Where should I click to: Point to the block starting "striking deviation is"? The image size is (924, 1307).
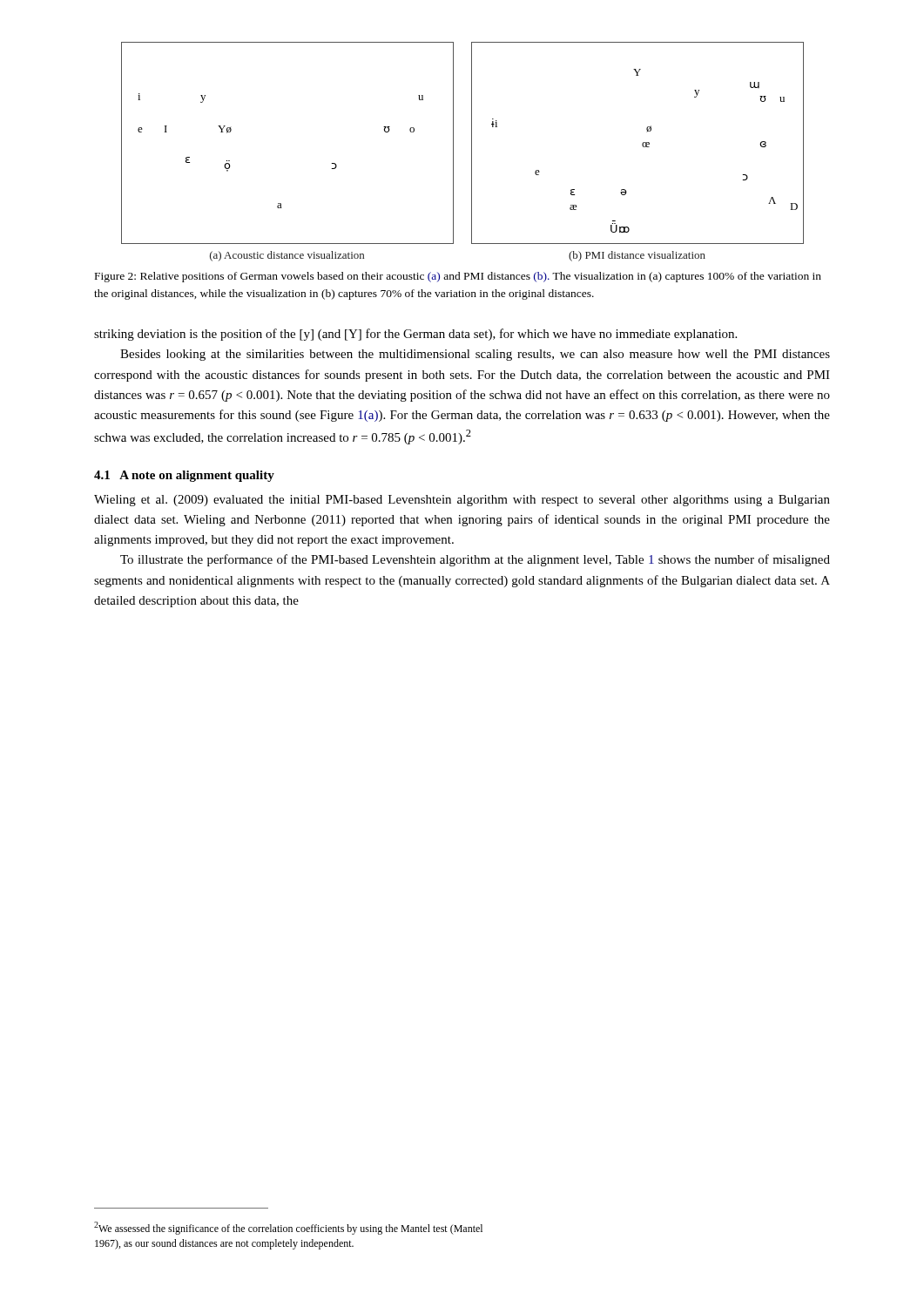(462, 386)
